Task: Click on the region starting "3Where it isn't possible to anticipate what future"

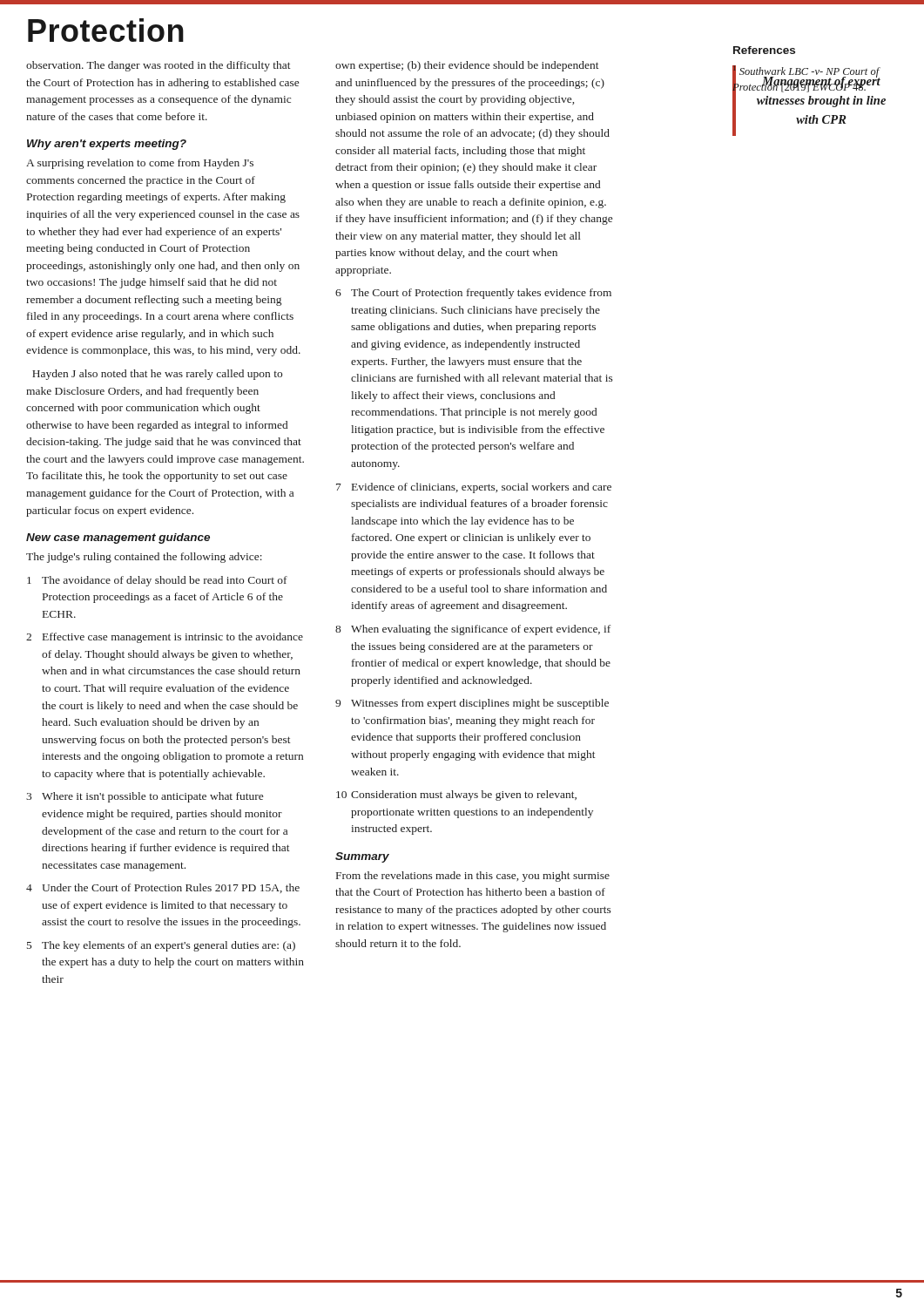Action: click(165, 831)
